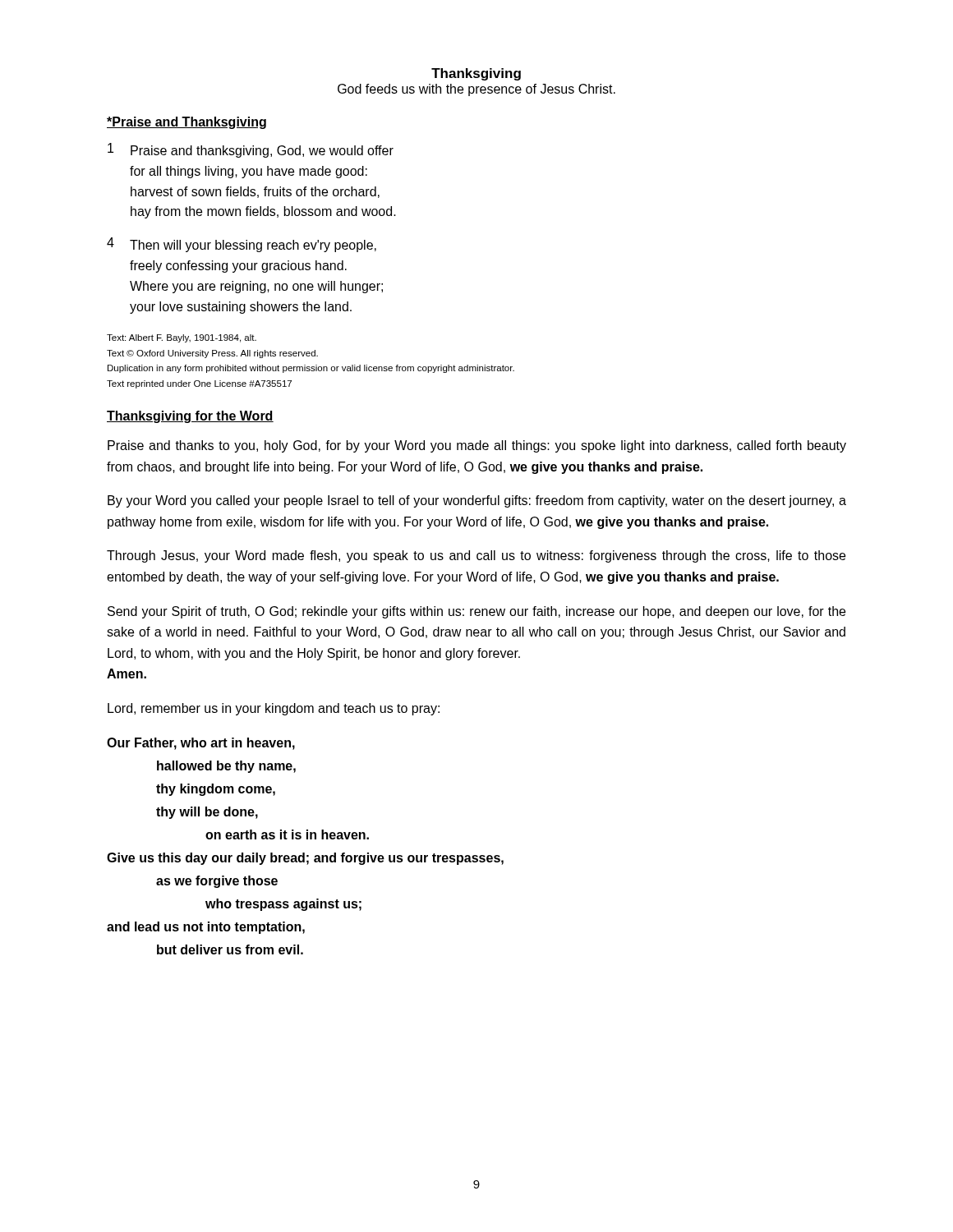Click on the section header that says "*Praise and Thanksgiving"
Viewport: 953px width, 1232px height.
click(x=187, y=122)
